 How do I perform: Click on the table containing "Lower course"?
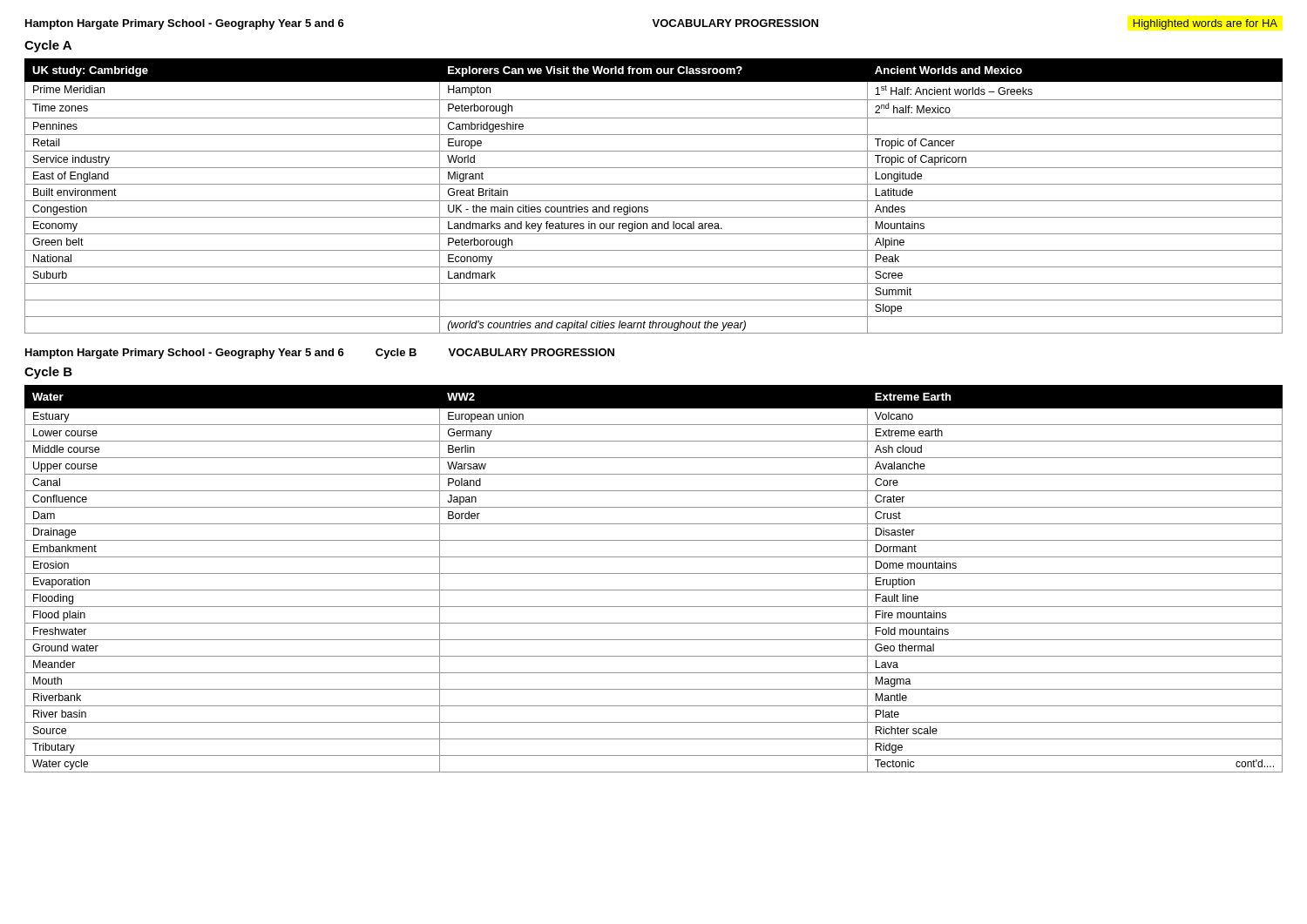(654, 579)
